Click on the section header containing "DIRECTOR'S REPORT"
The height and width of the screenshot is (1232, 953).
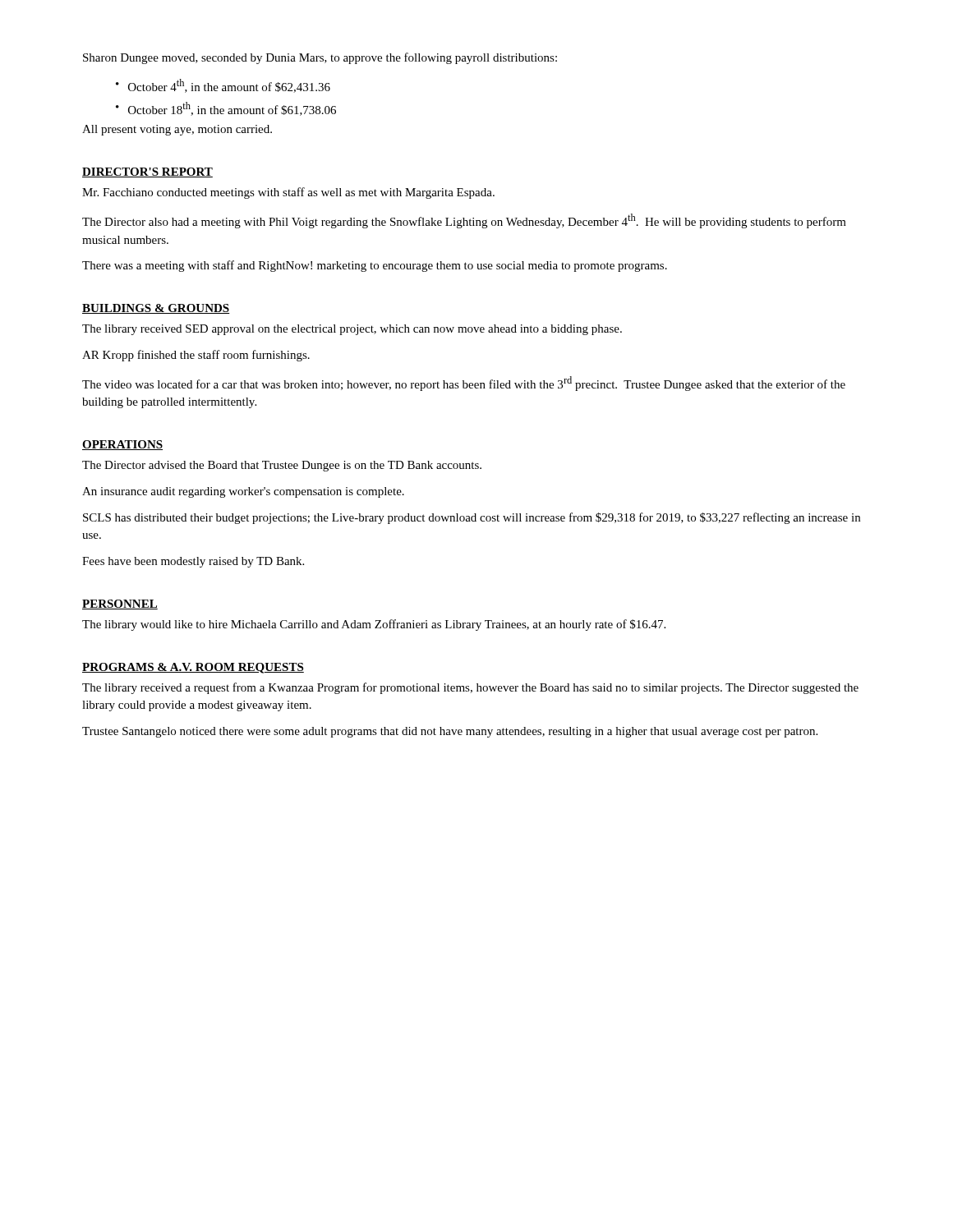(x=147, y=172)
